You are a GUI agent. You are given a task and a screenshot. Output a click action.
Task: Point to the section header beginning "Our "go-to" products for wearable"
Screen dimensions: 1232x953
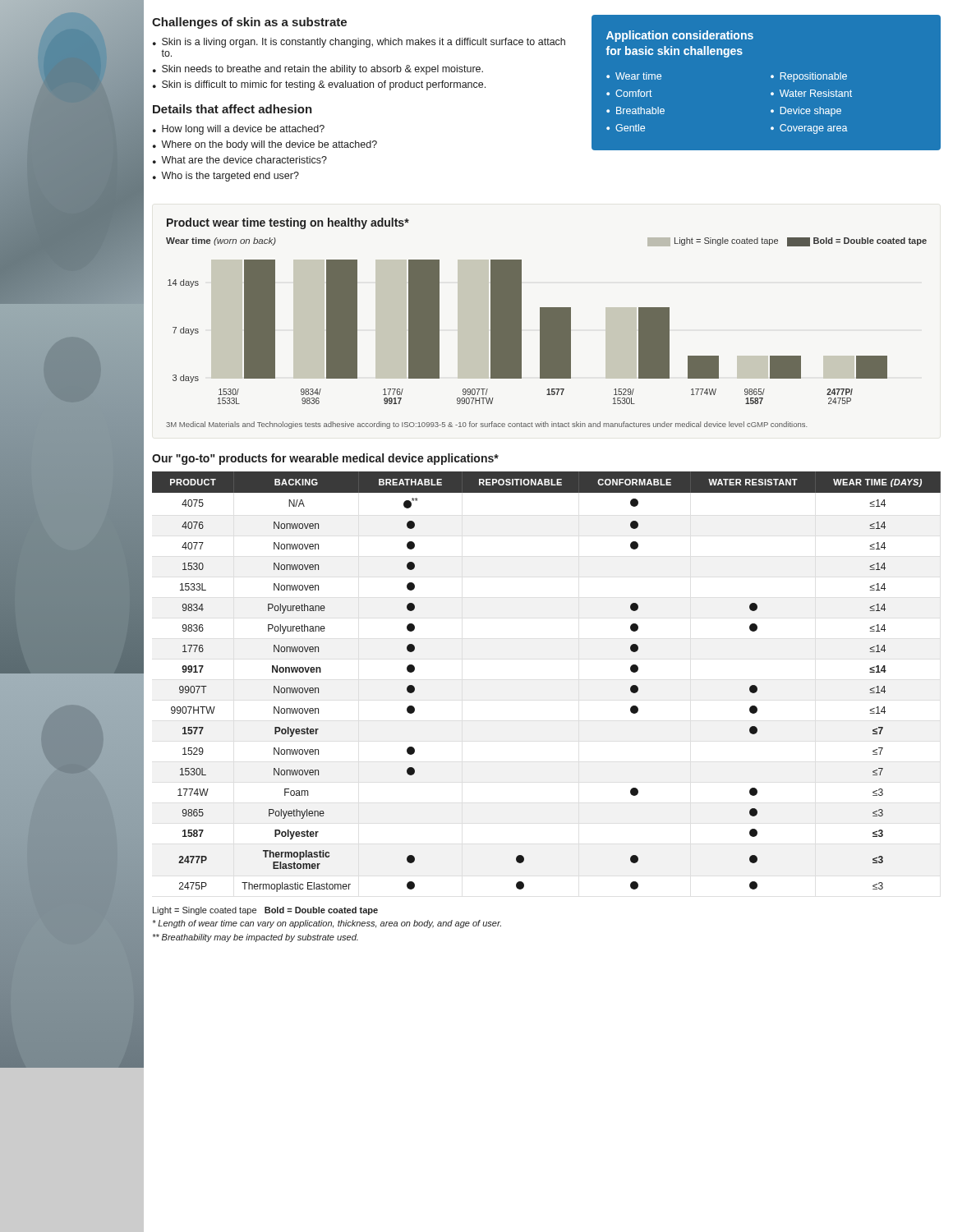325,458
